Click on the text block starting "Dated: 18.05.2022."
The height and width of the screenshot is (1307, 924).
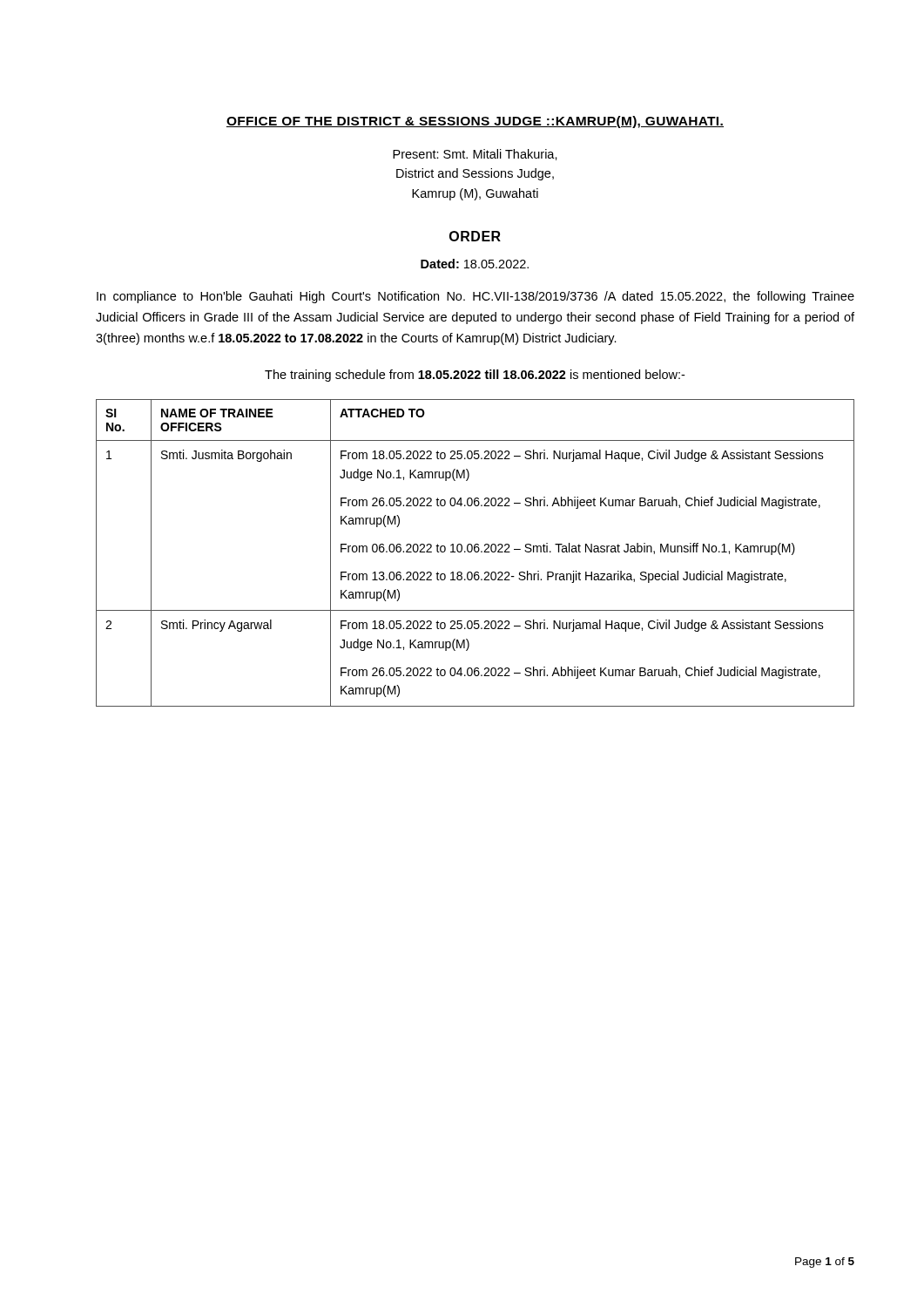point(475,264)
